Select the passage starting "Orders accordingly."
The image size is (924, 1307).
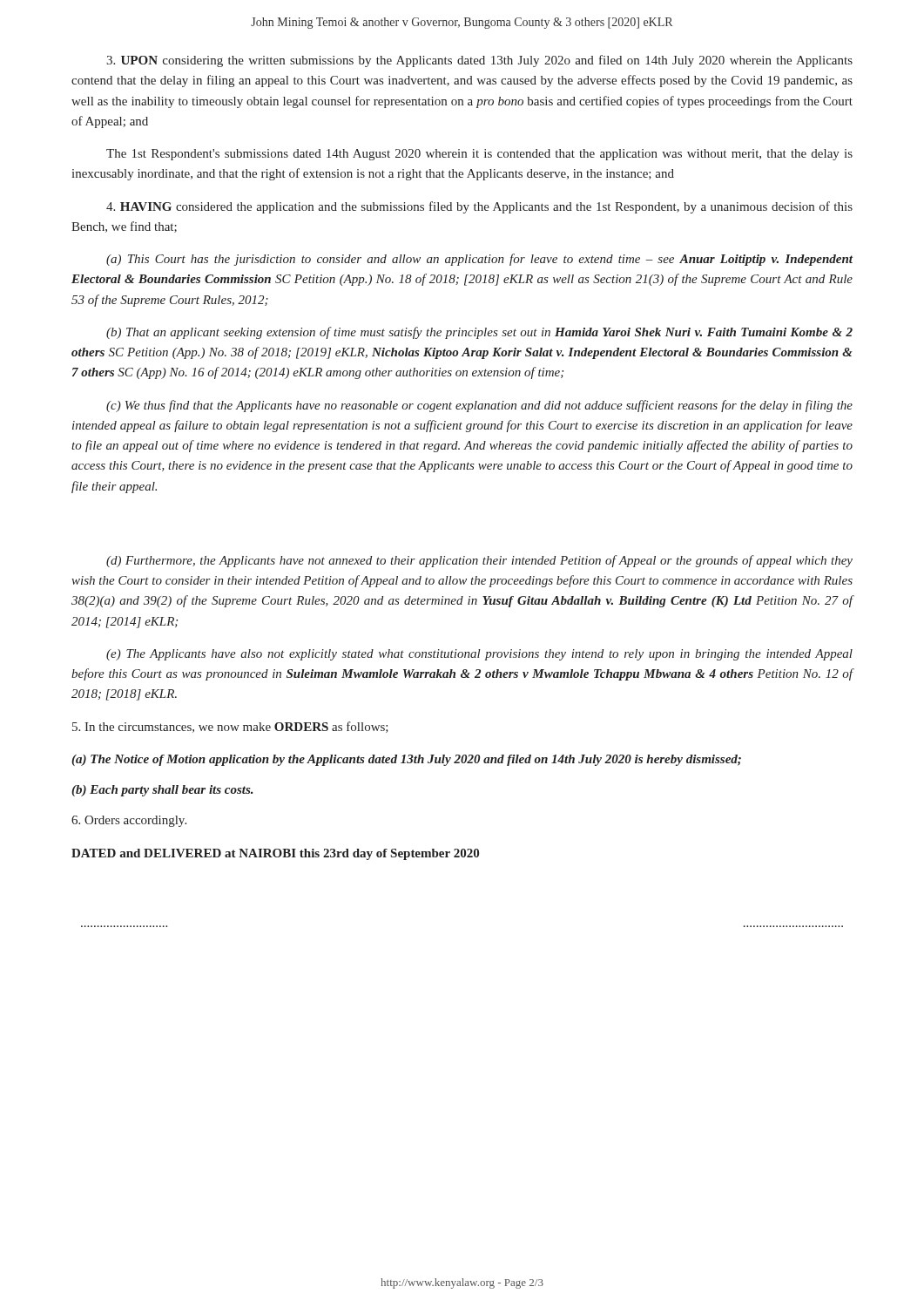coord(129,820)
